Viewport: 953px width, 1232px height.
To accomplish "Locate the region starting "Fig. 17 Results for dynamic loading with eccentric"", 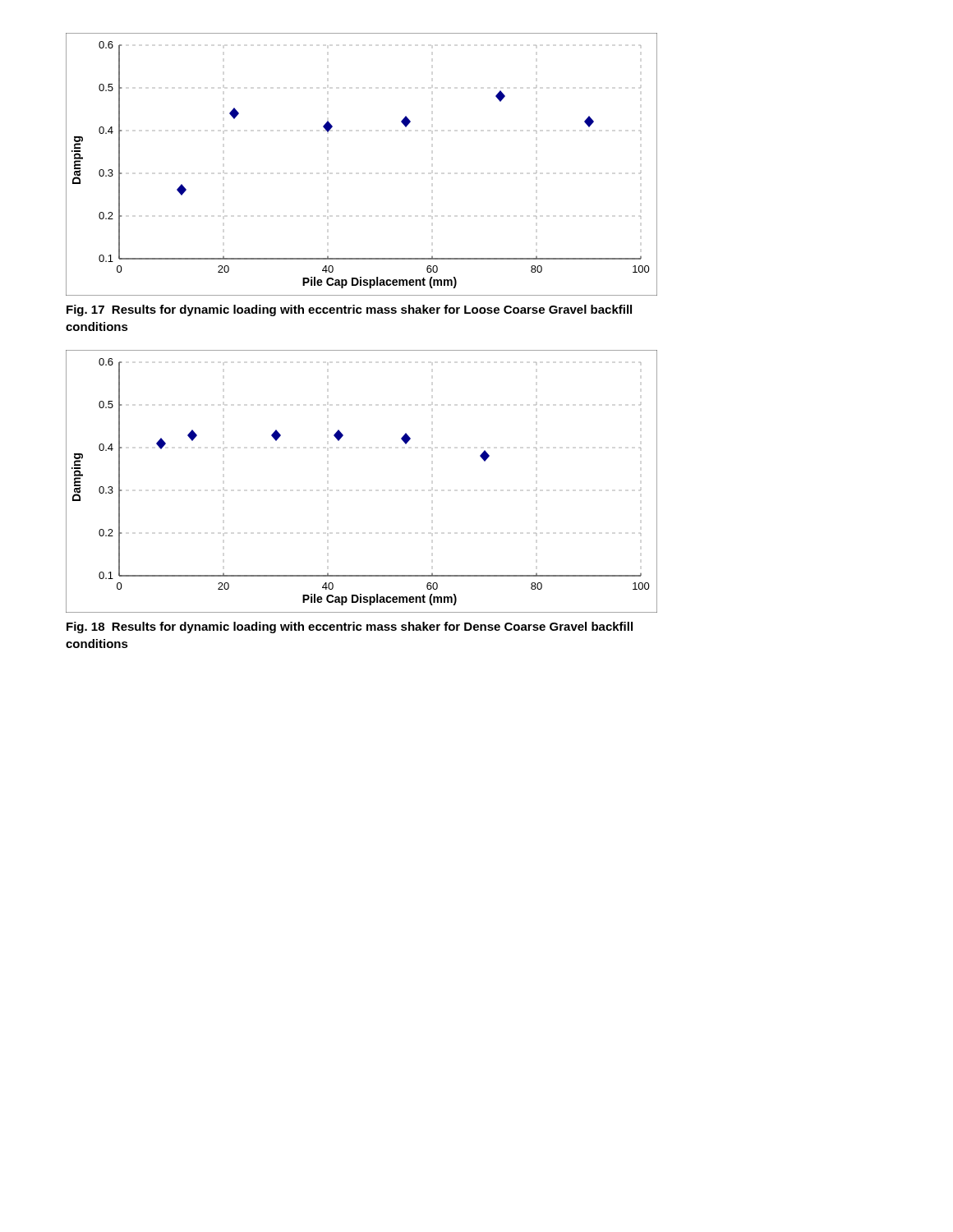I will click(x=345, y=318).
